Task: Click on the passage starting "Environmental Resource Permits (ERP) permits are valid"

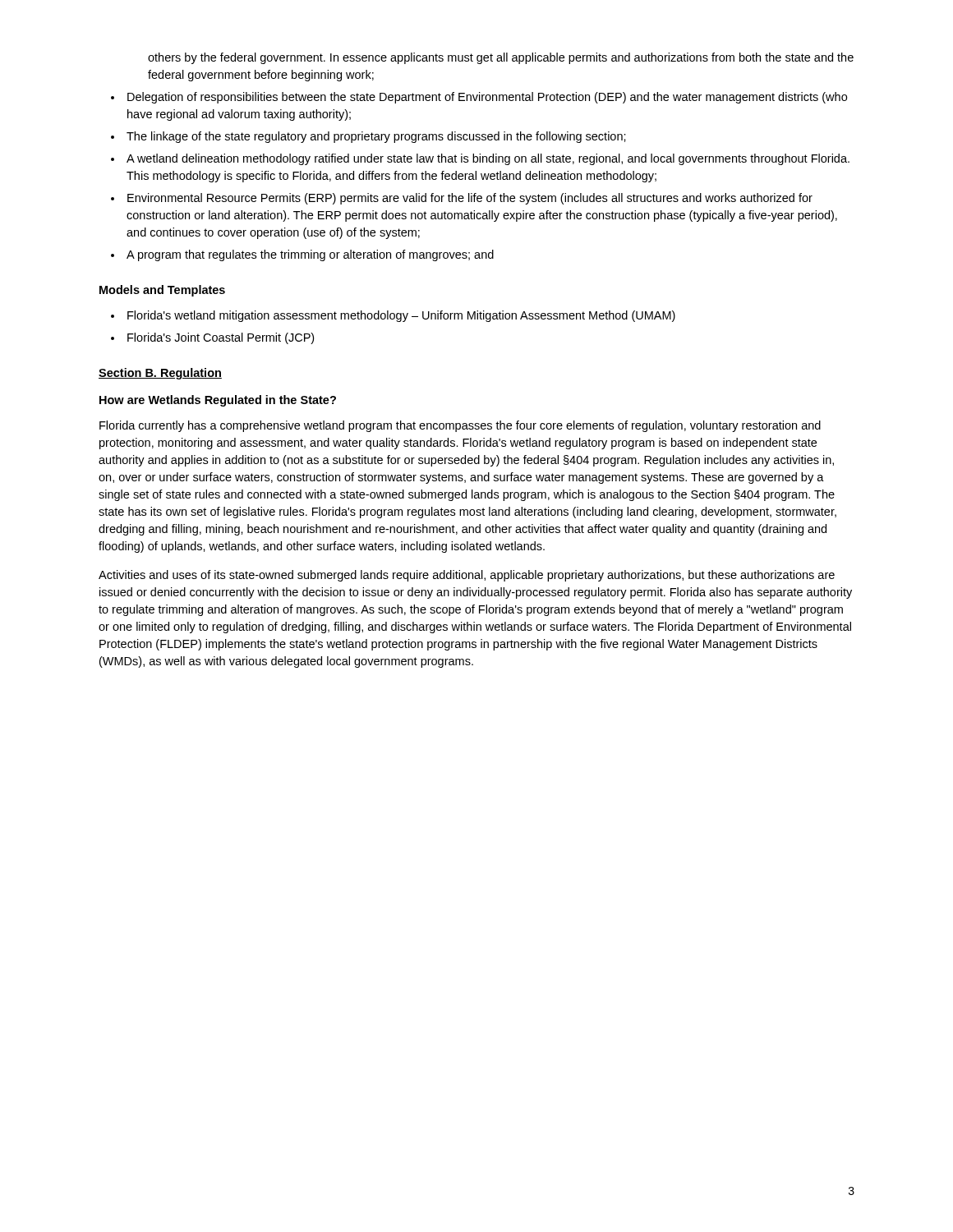Action: (x=489, y=216)
